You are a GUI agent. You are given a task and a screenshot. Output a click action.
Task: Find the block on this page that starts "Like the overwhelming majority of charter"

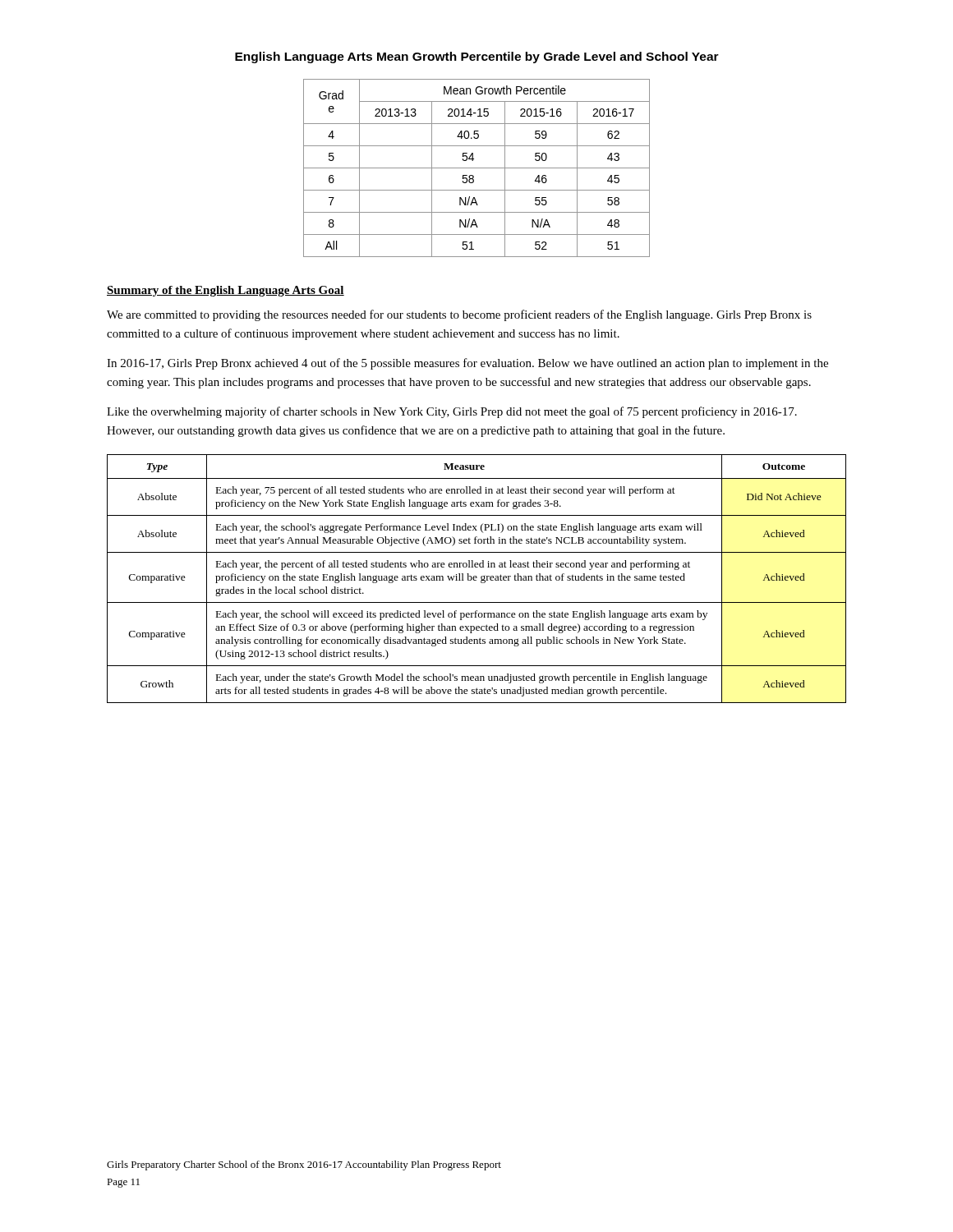click(452, 421)
